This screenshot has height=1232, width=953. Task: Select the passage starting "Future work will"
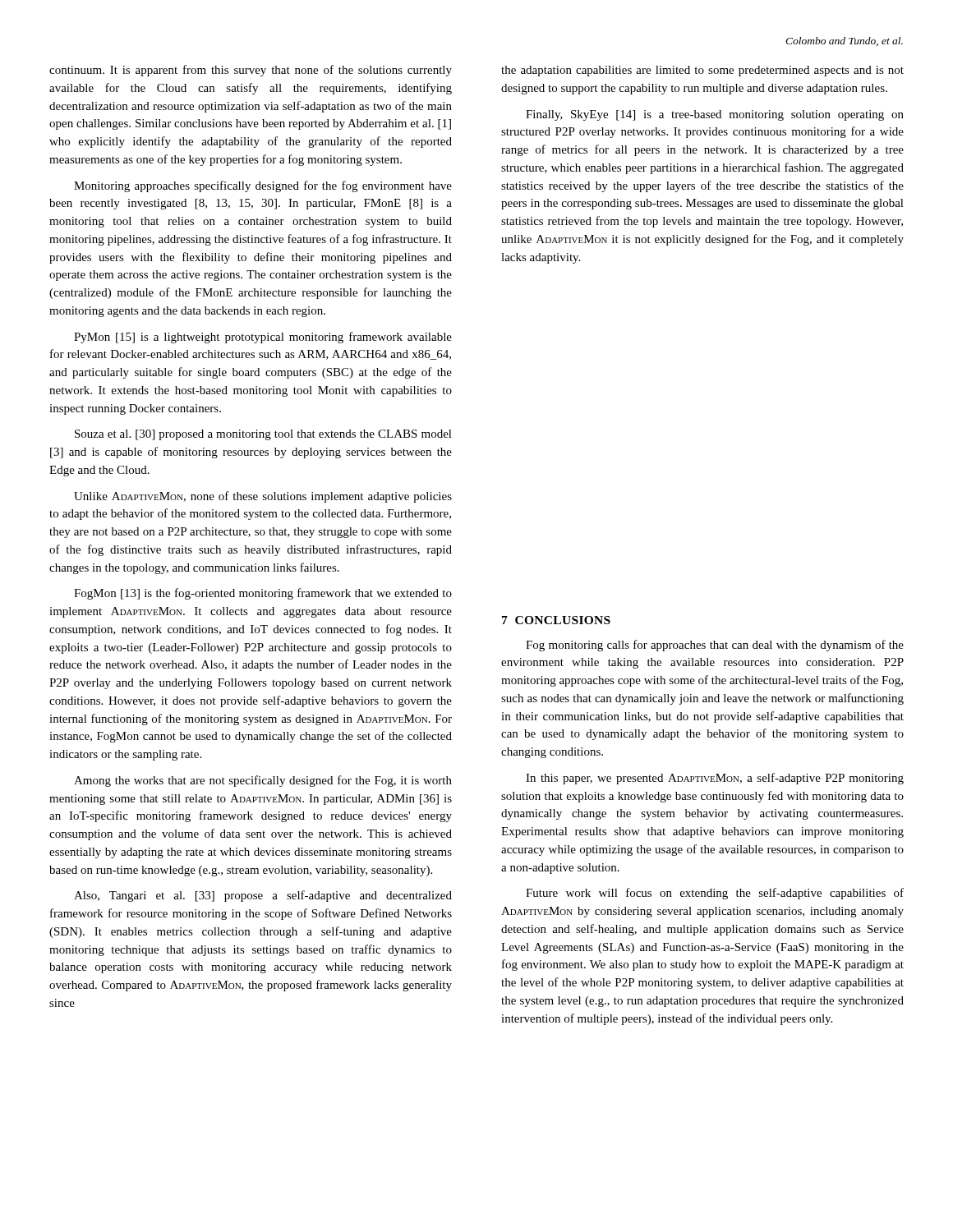(x=702, y=956)
